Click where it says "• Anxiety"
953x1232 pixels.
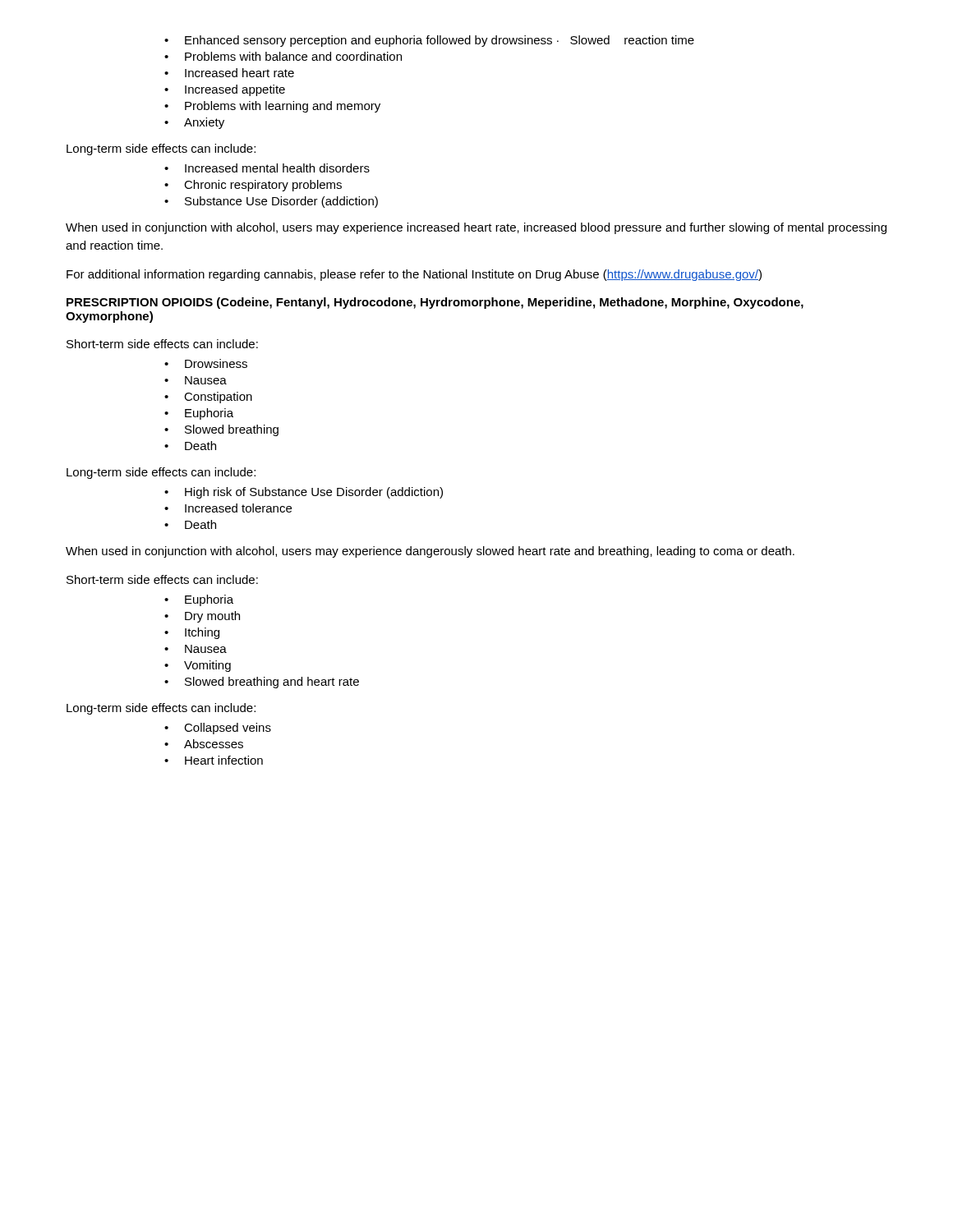point(194,123)
